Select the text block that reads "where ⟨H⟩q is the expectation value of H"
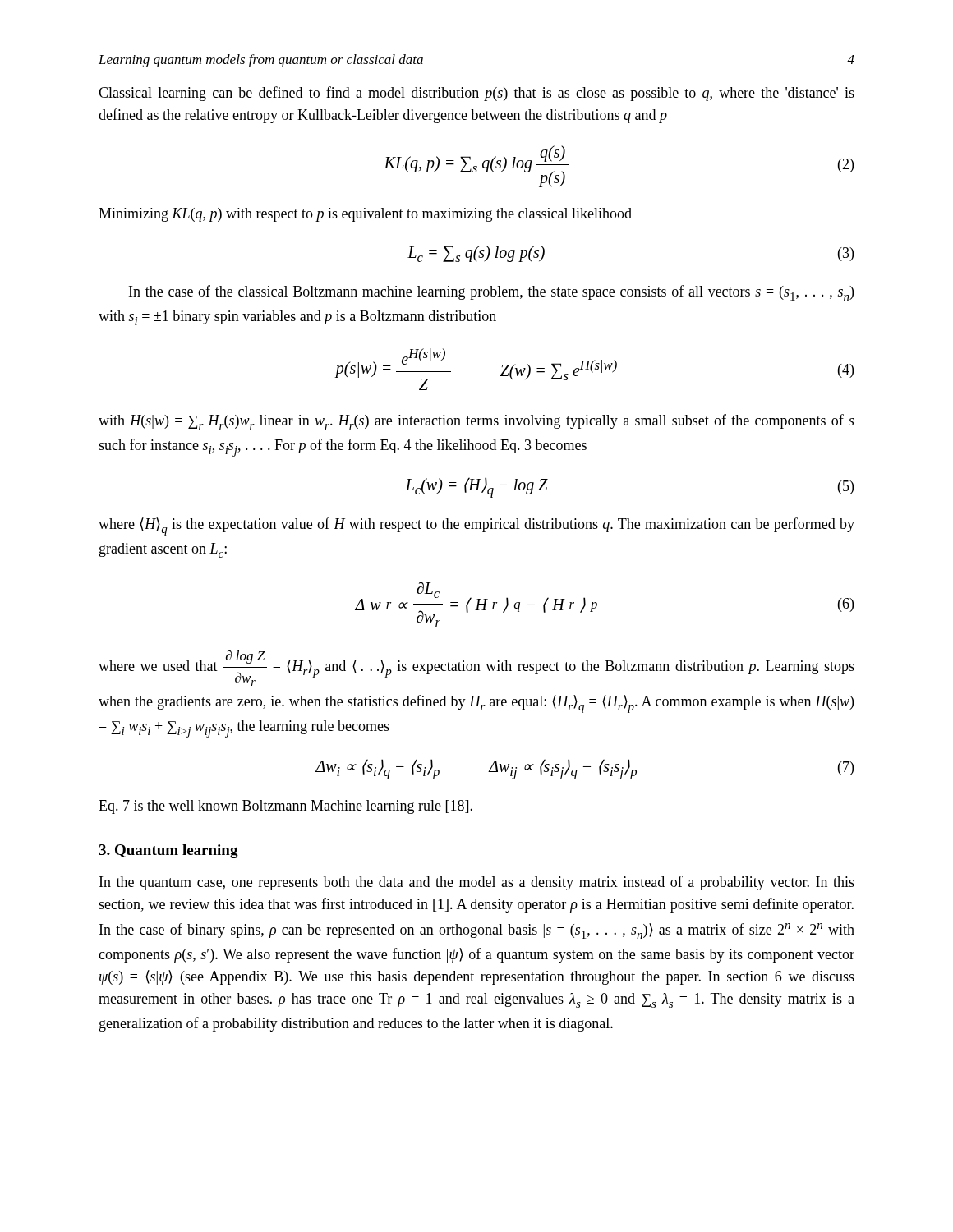The width and height of the screenshot is (953, 1232). (476, 538)
